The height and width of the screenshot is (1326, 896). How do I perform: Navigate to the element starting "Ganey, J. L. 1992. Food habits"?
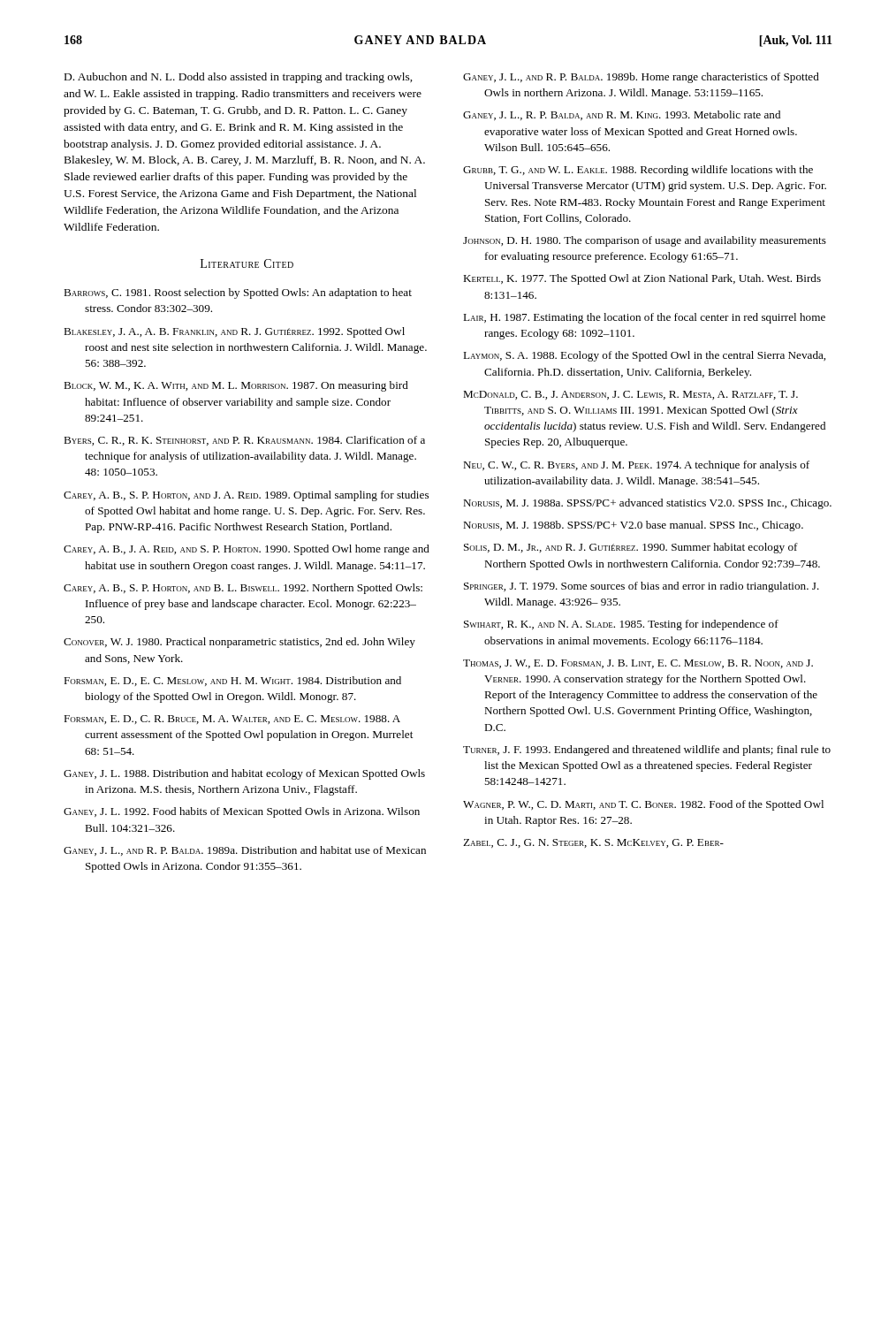[242, 819]
